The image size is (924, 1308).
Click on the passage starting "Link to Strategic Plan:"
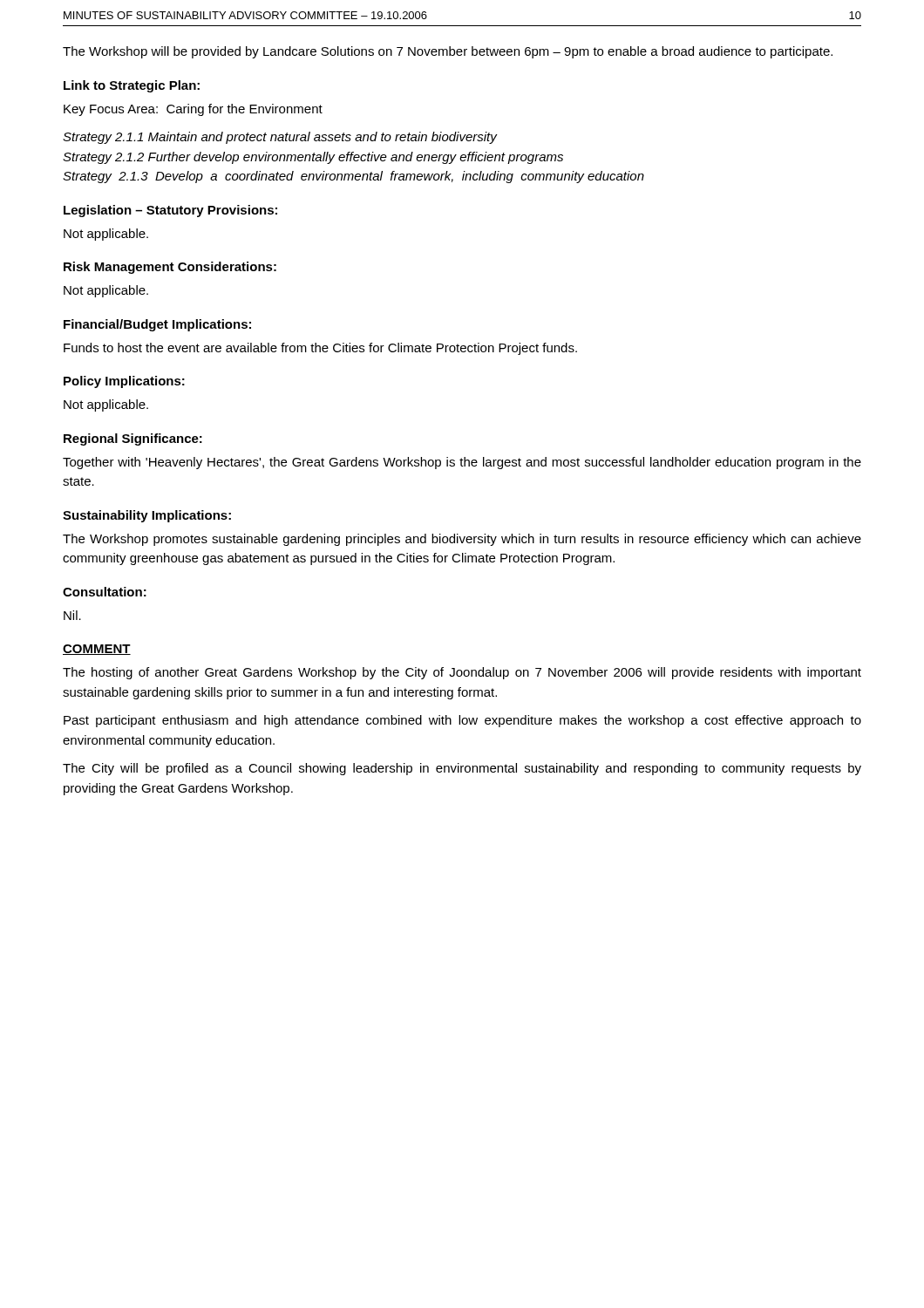click(x=132, y=85)
